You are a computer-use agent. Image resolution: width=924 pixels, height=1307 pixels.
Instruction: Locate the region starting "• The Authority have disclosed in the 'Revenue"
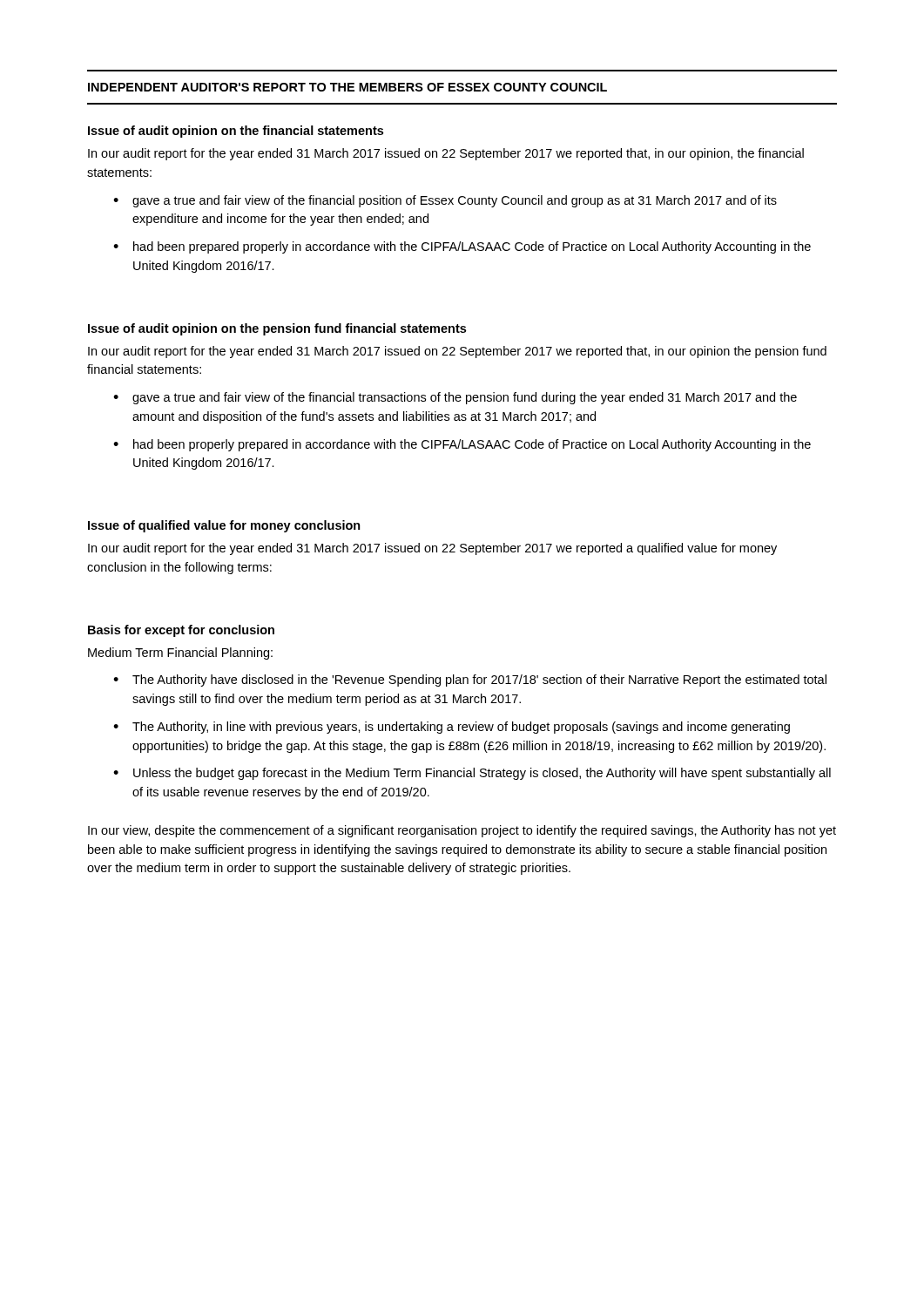pos(475,690)
